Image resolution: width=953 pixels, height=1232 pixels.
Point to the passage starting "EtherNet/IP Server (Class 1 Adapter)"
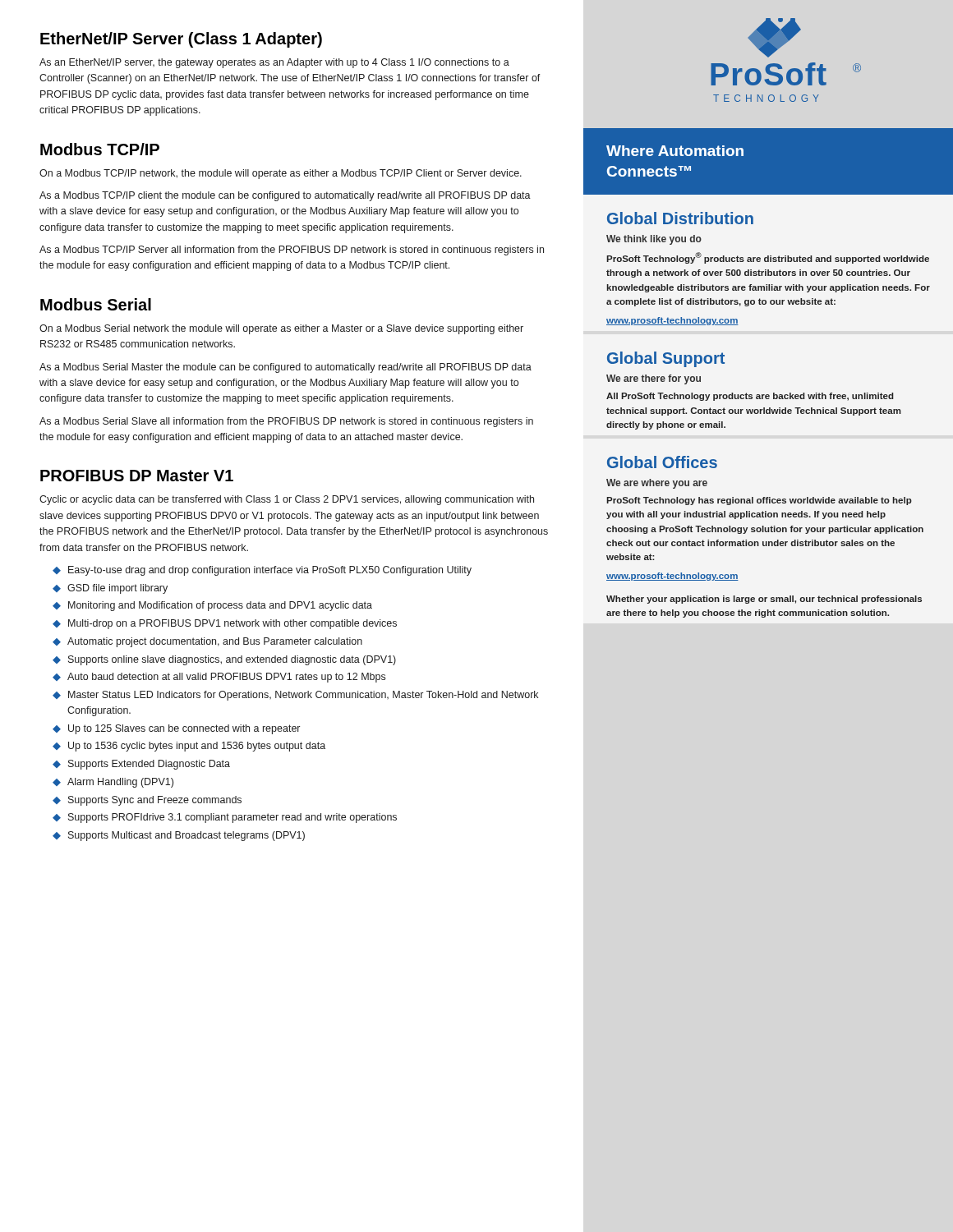(x=295, y=39)
